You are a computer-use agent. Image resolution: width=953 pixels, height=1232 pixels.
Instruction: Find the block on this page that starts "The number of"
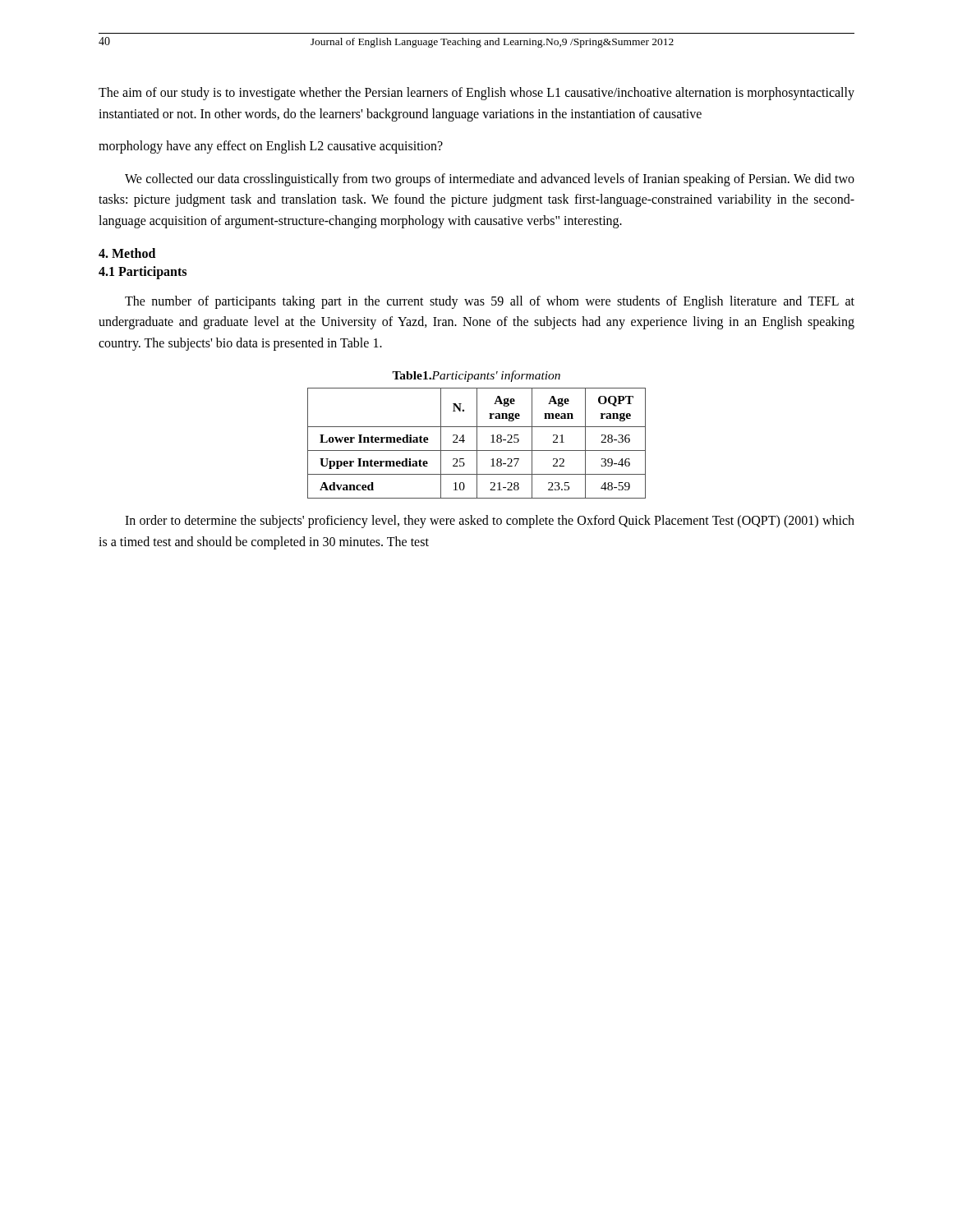476,322
